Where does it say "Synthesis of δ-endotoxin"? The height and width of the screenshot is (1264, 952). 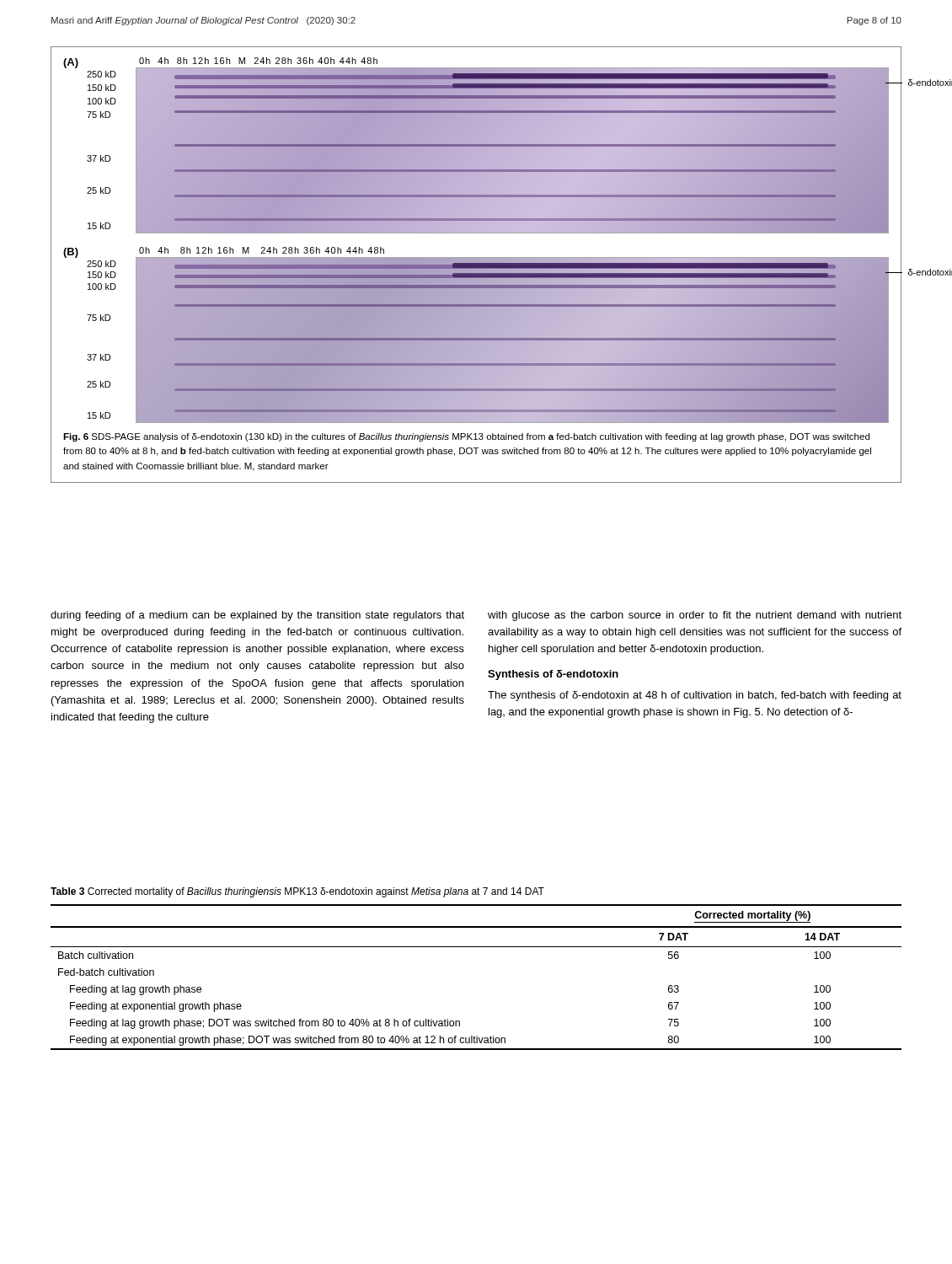point(553,674)
